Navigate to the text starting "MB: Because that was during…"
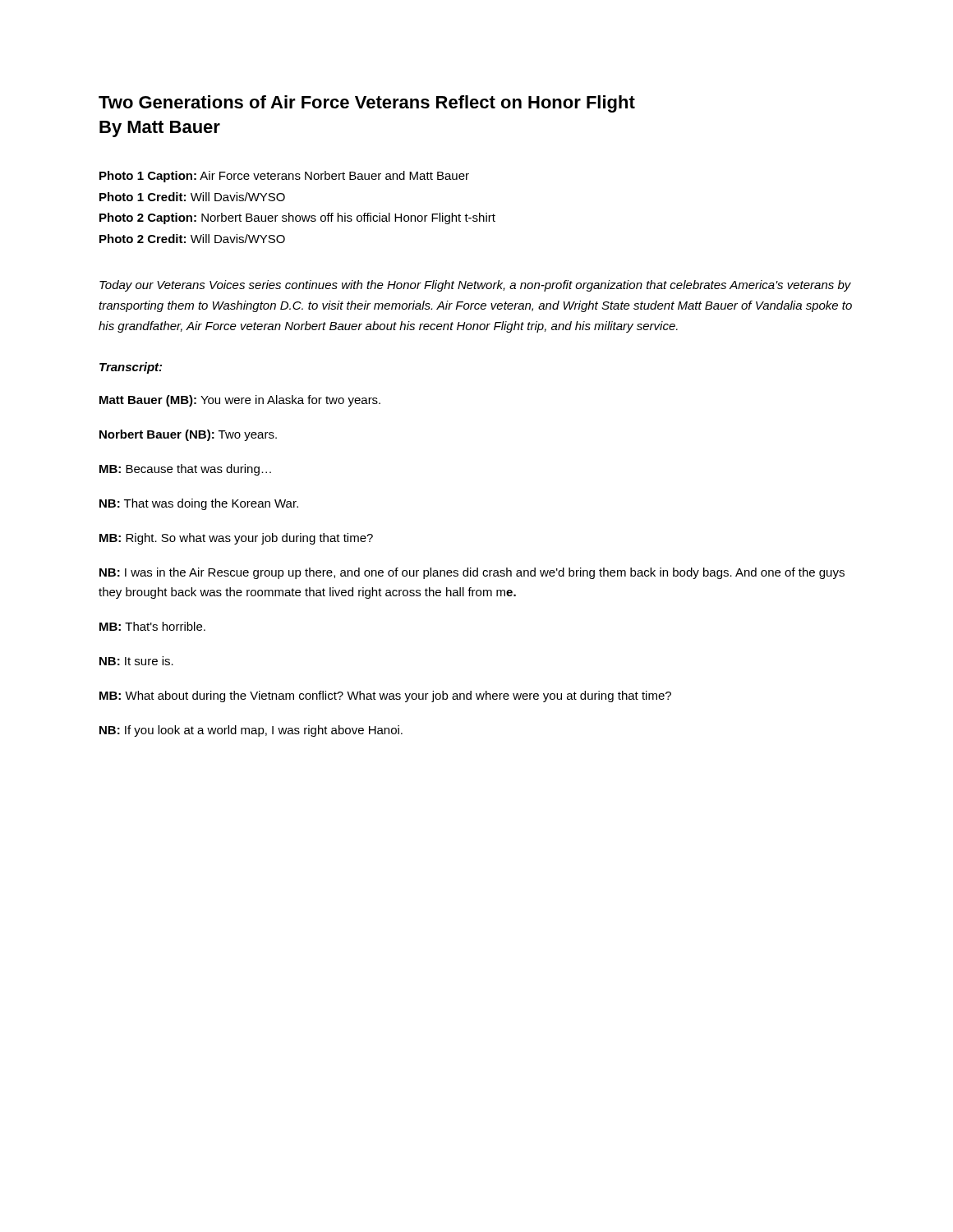The image size is (953, 1232). (x=186, y=468)
